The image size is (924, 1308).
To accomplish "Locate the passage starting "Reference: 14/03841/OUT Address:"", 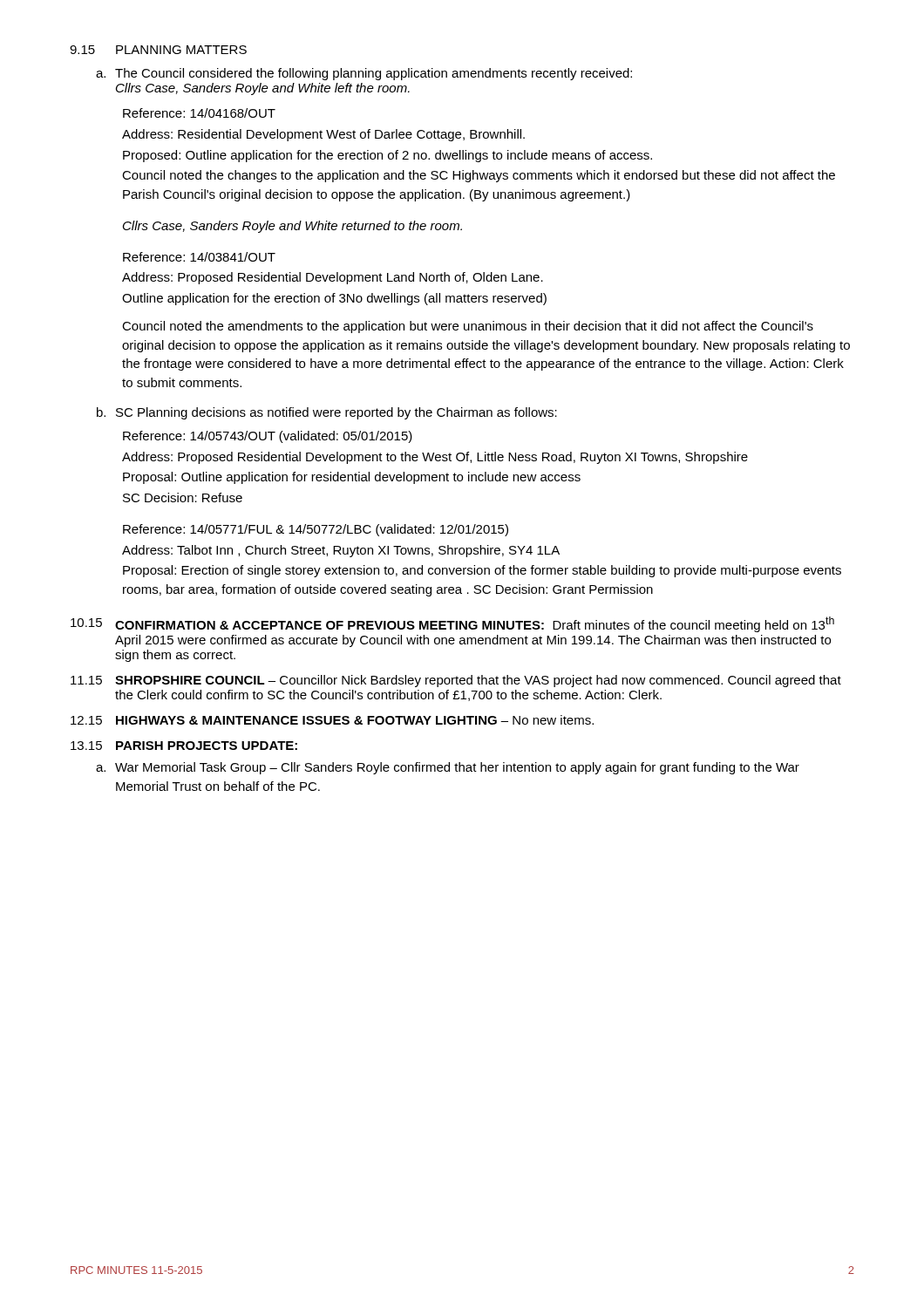I will point(488,320).
